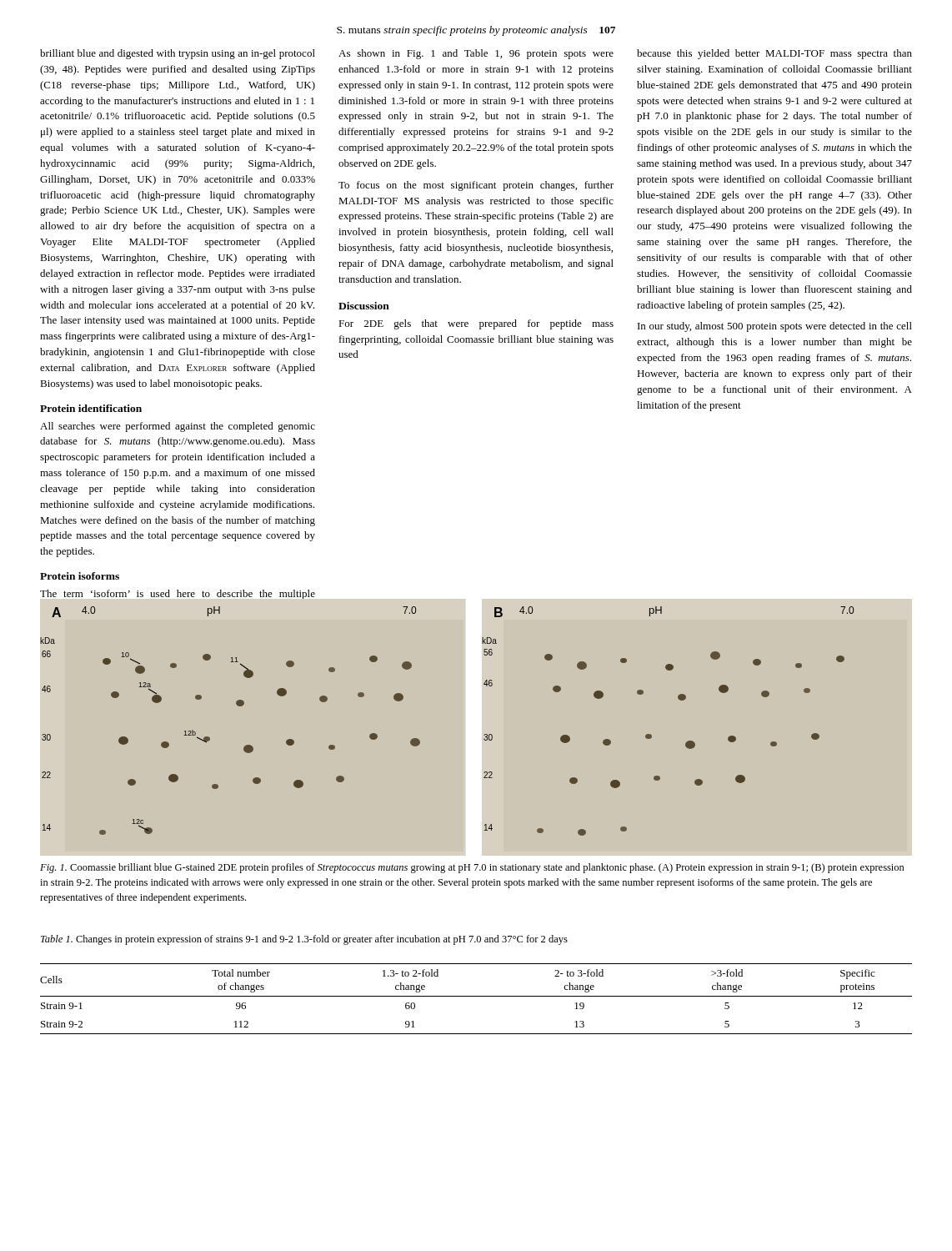Where is the passage that starts "For 2DE gels that were prepared"?
952x1251 pixels.
[x=476, y=339]
